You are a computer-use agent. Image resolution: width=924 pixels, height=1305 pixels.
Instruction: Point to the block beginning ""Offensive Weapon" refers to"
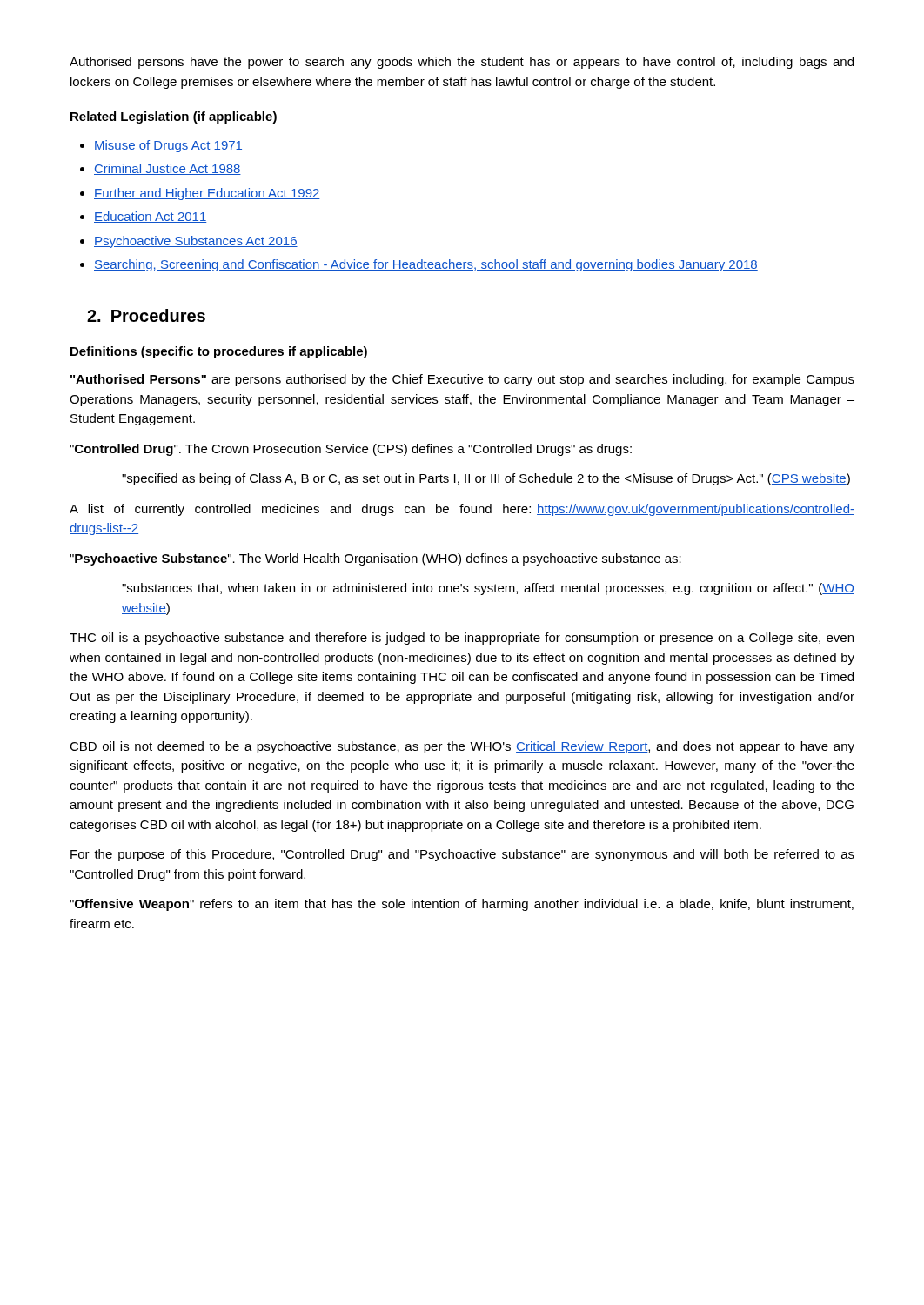pyautogui.click(x=462, y=914)
